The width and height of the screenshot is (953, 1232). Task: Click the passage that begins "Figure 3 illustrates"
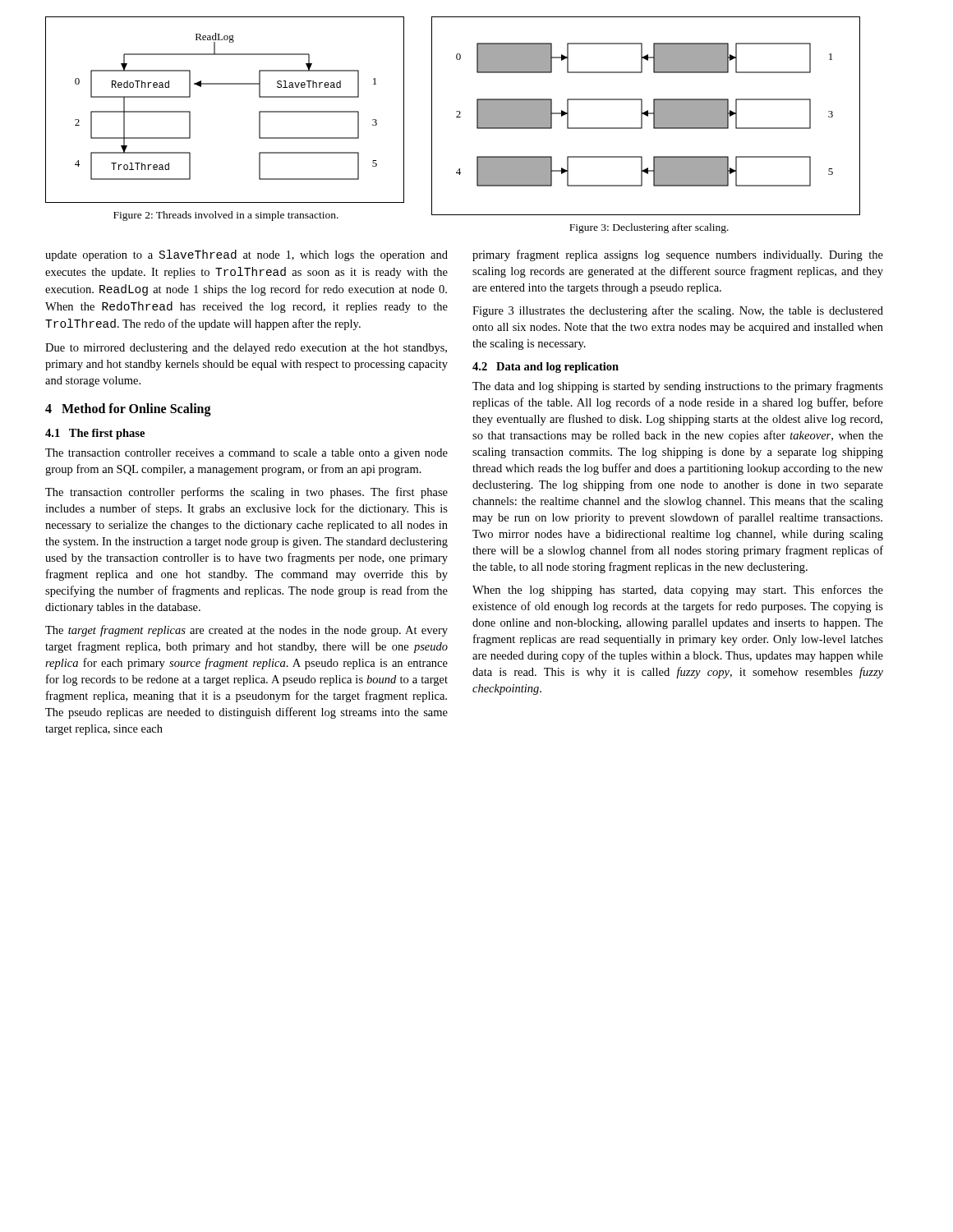(678, 327)
